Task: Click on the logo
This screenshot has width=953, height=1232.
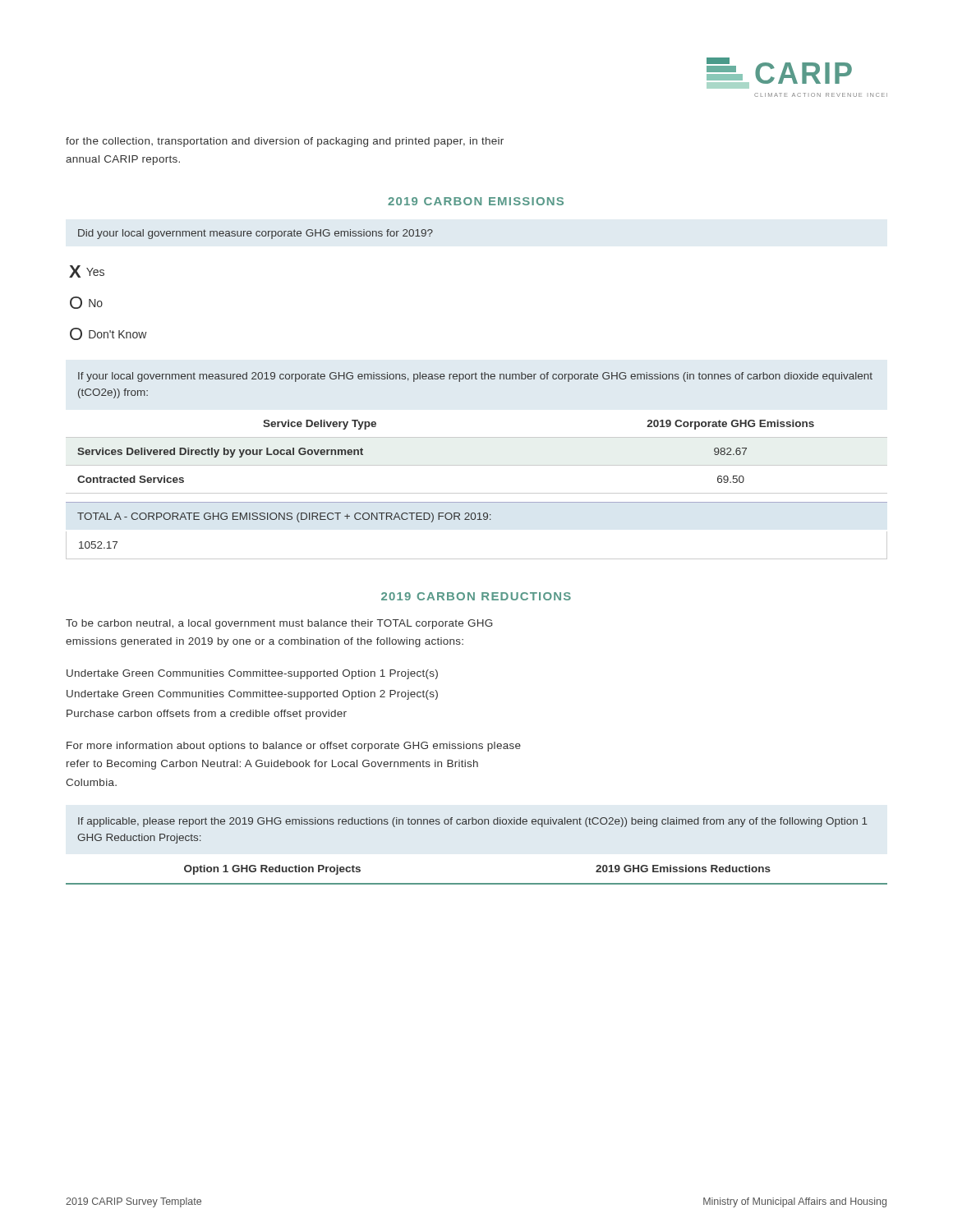Action: (x=476, y=79)
